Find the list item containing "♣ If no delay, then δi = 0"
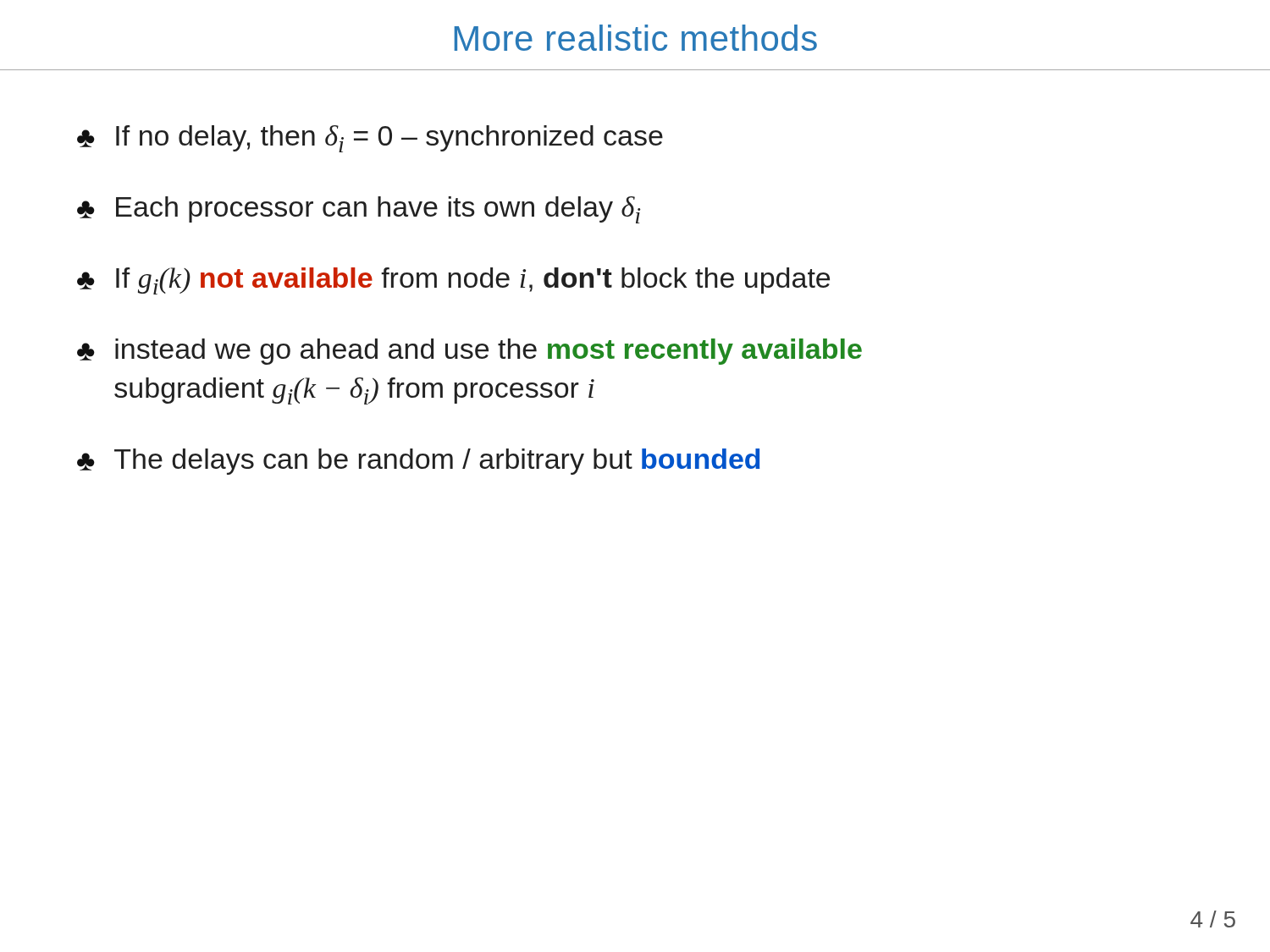Screen dimensions: 952x1270 coord(635,139)
